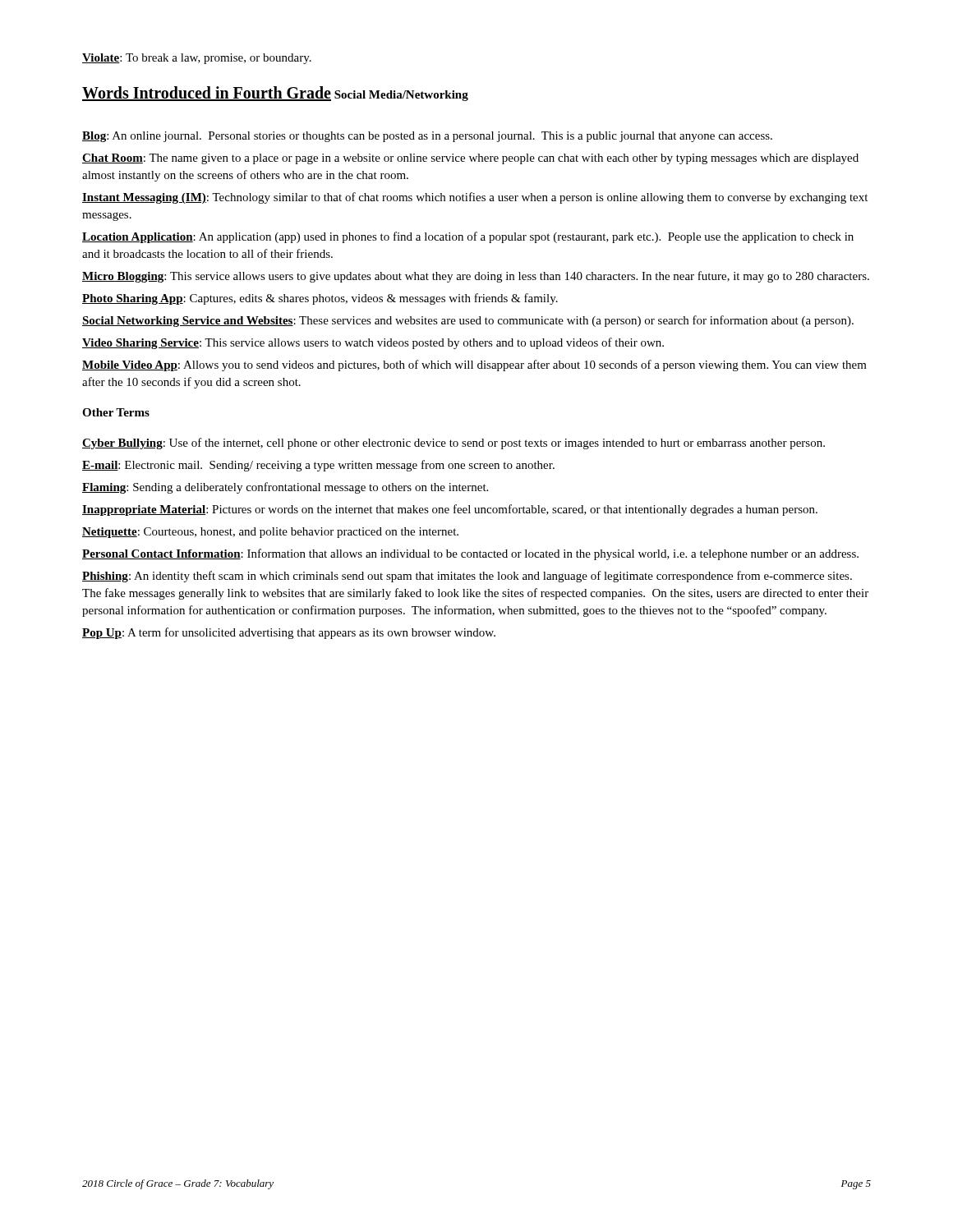Select the list item that reads "Phishing: An identity theft scam in which"
The height and width of the screenshot is (1232, 953).
coord(476,593)
